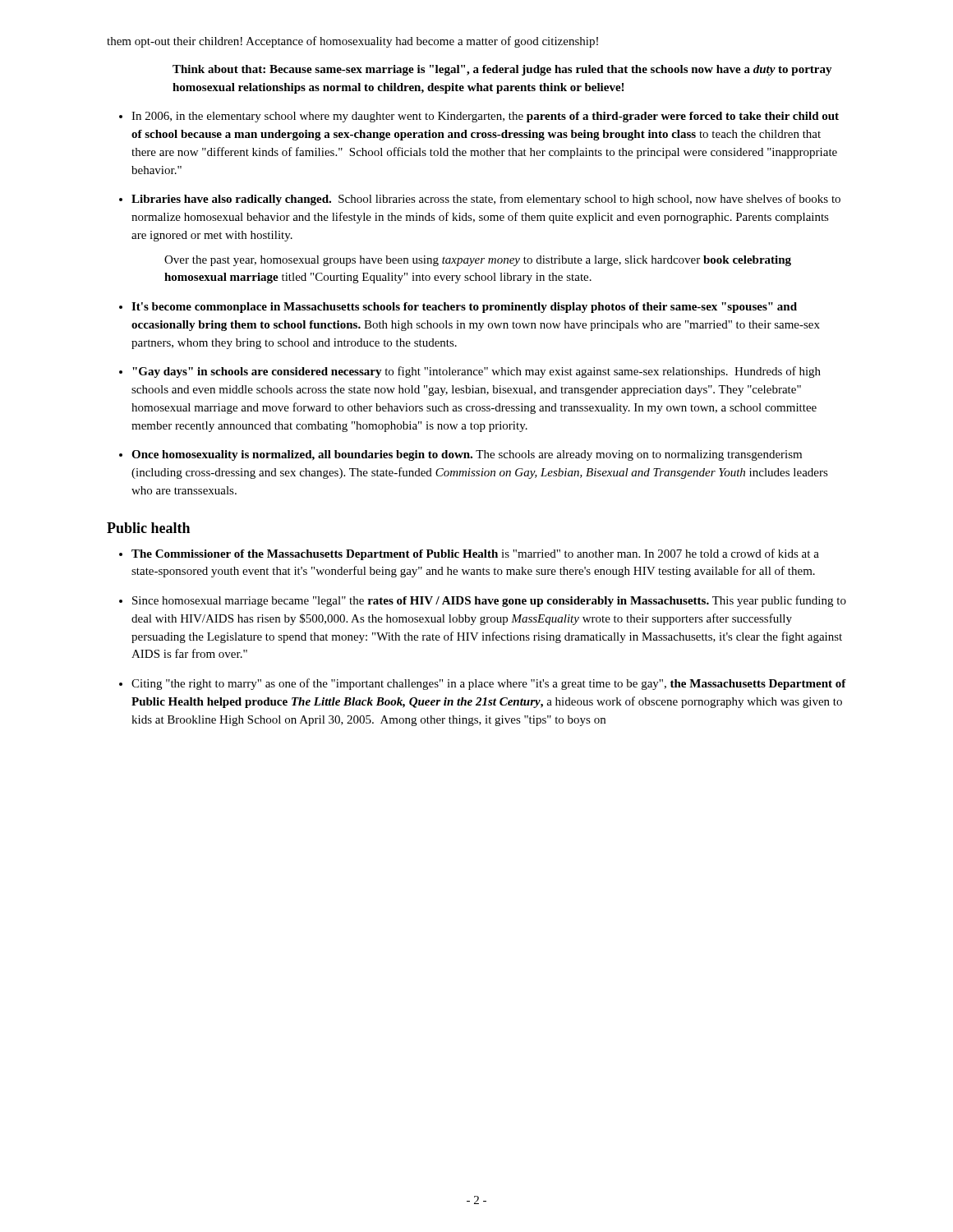The image size is (953, 1232).
Task: Click on the text block starting "It's become commonplace in Massachusetts schools for teachers"
Action: coord(476,324)
